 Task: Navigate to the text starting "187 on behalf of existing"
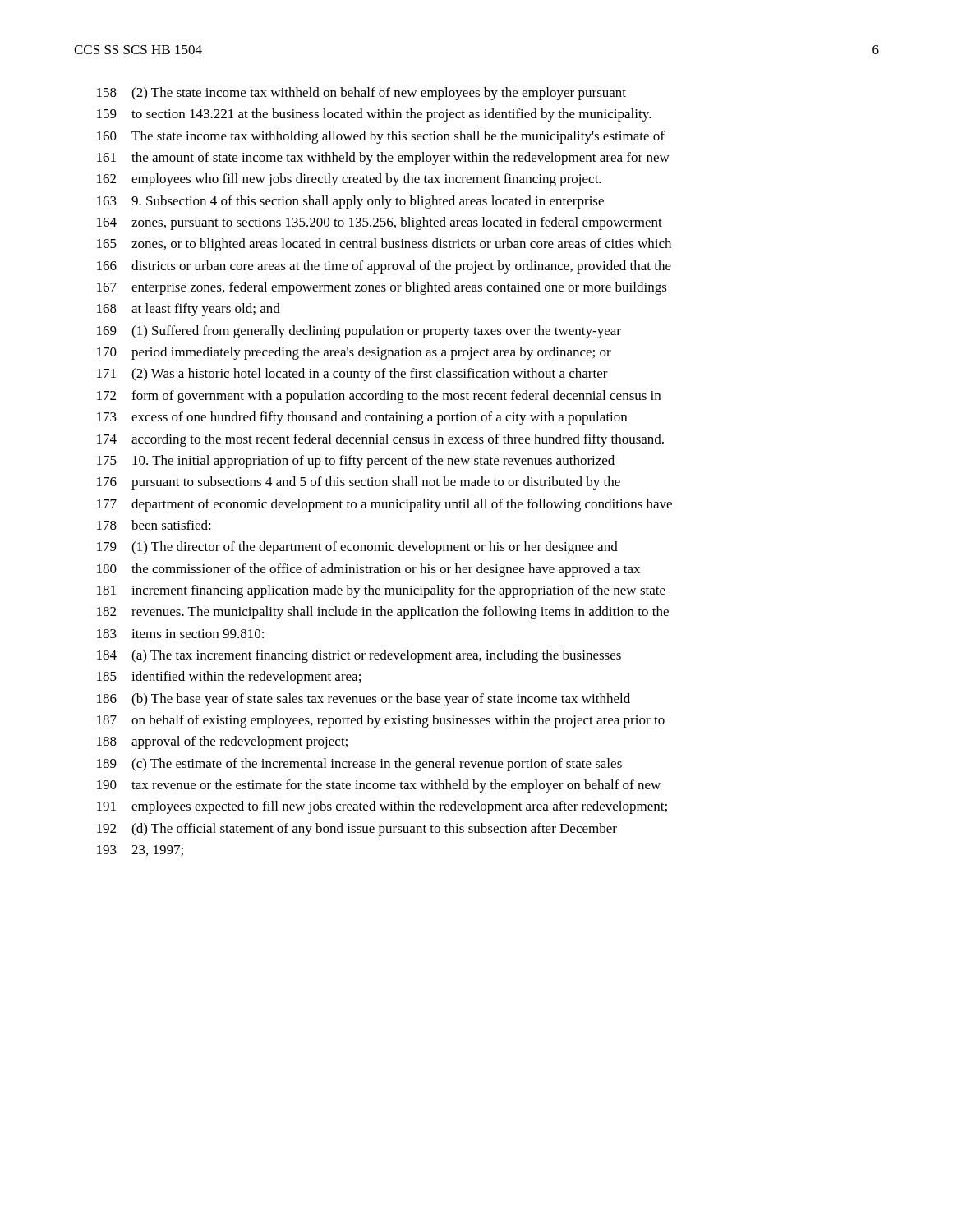(x=476, y=720)
